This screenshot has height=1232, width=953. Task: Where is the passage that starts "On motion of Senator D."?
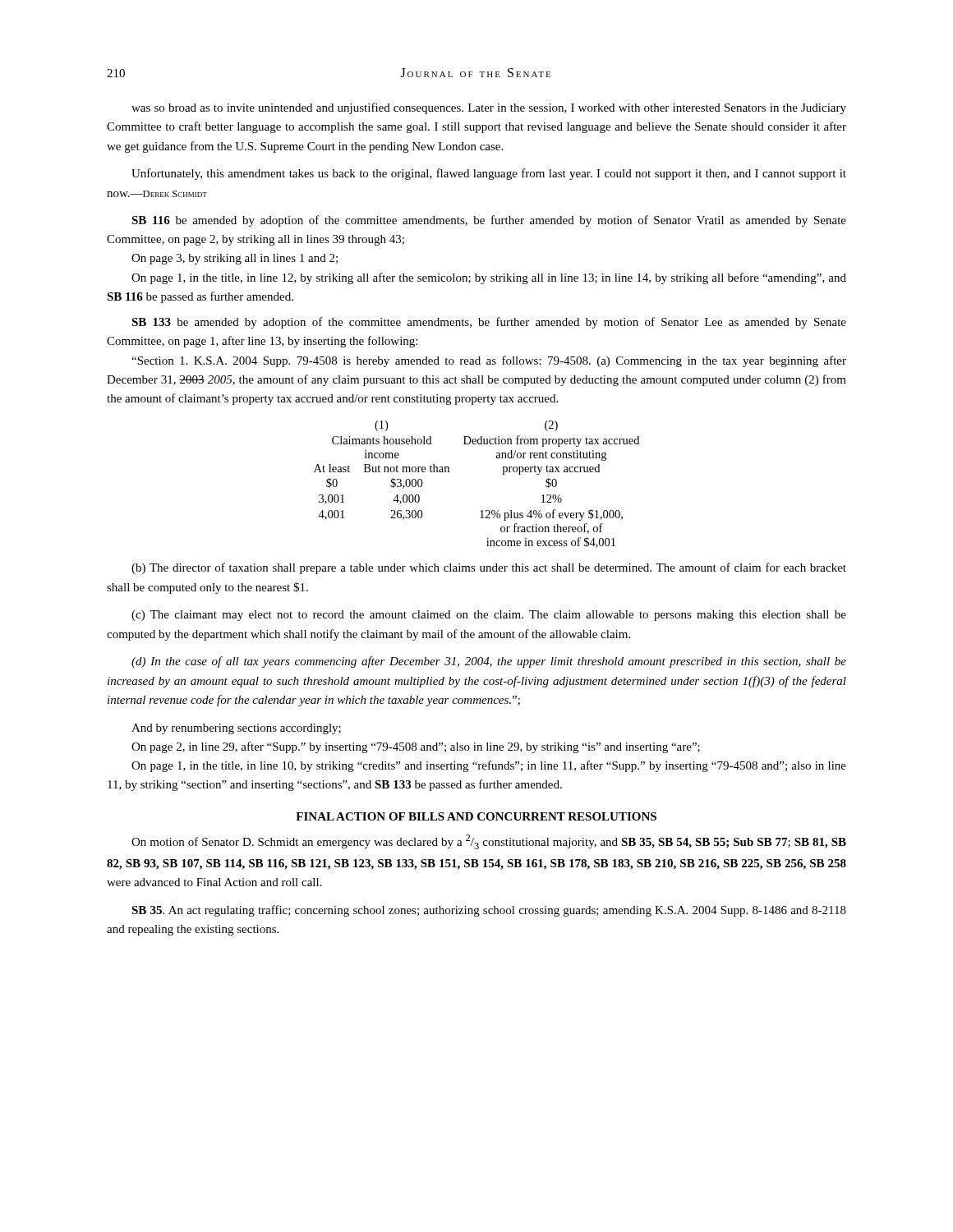pyautogui.click(x=489, y=842)
